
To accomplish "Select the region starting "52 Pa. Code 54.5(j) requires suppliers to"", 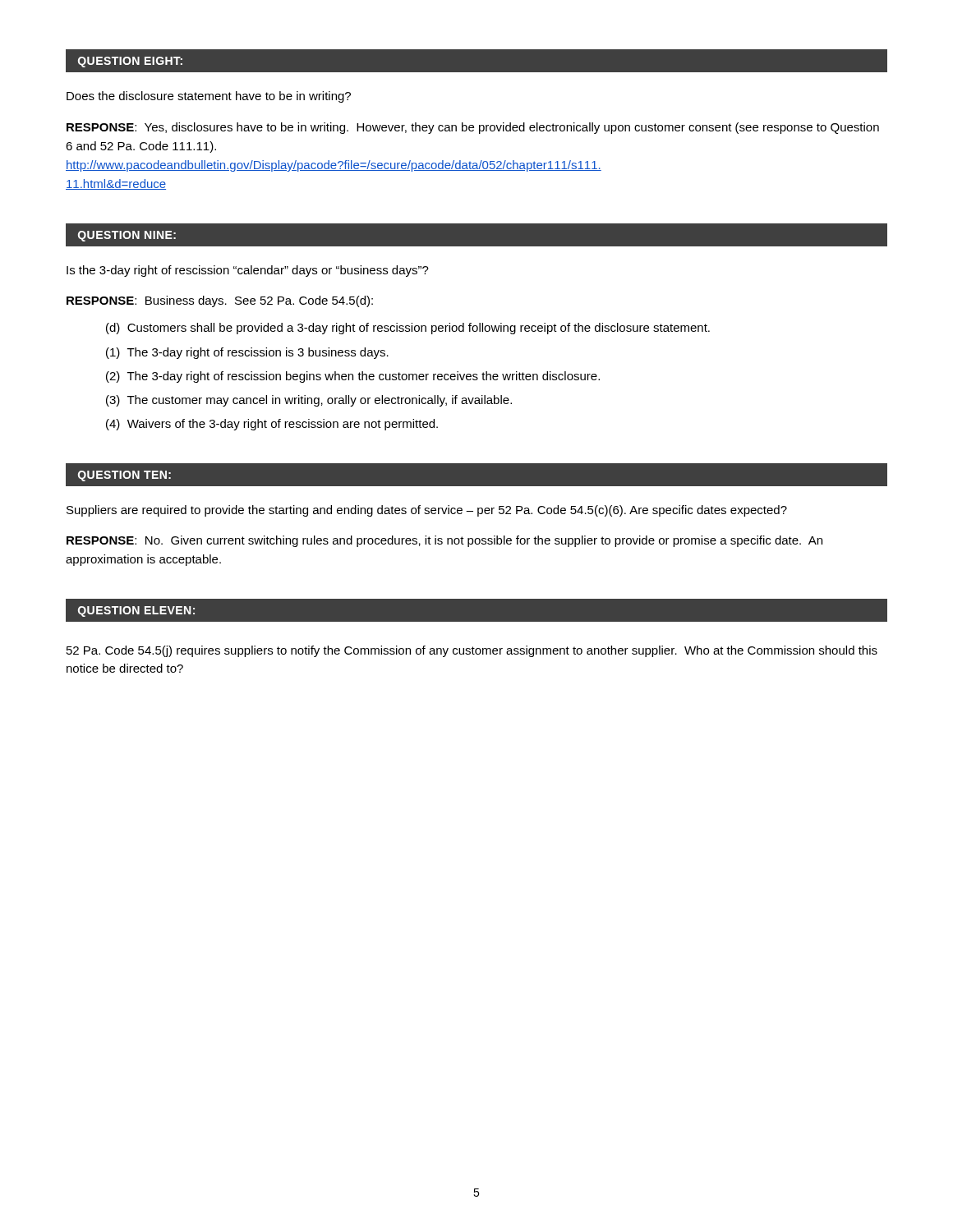I will click(472, 659).
